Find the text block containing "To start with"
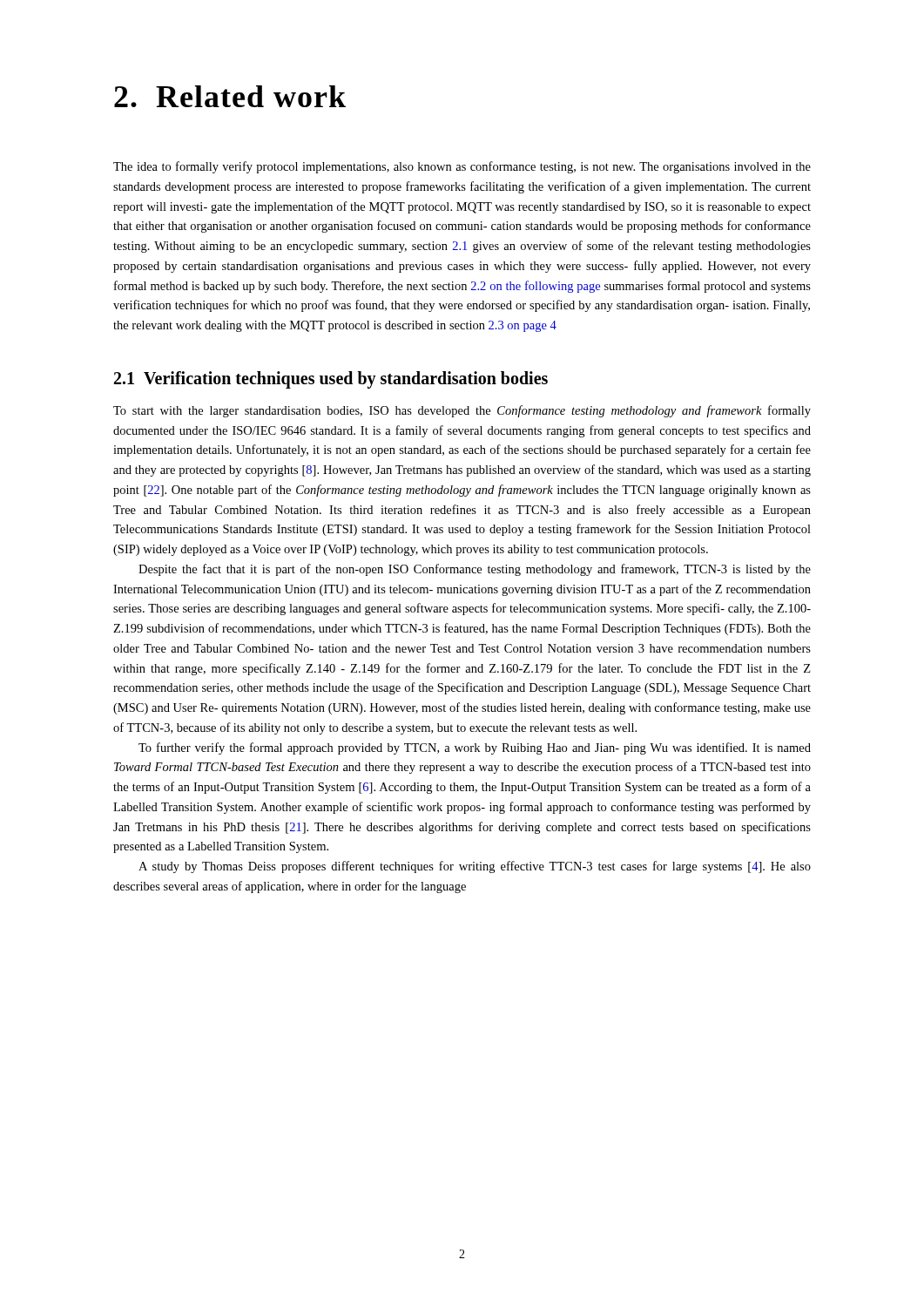Screen dimensions: 1307x924 pyautogui.click(x=462, y=648)
